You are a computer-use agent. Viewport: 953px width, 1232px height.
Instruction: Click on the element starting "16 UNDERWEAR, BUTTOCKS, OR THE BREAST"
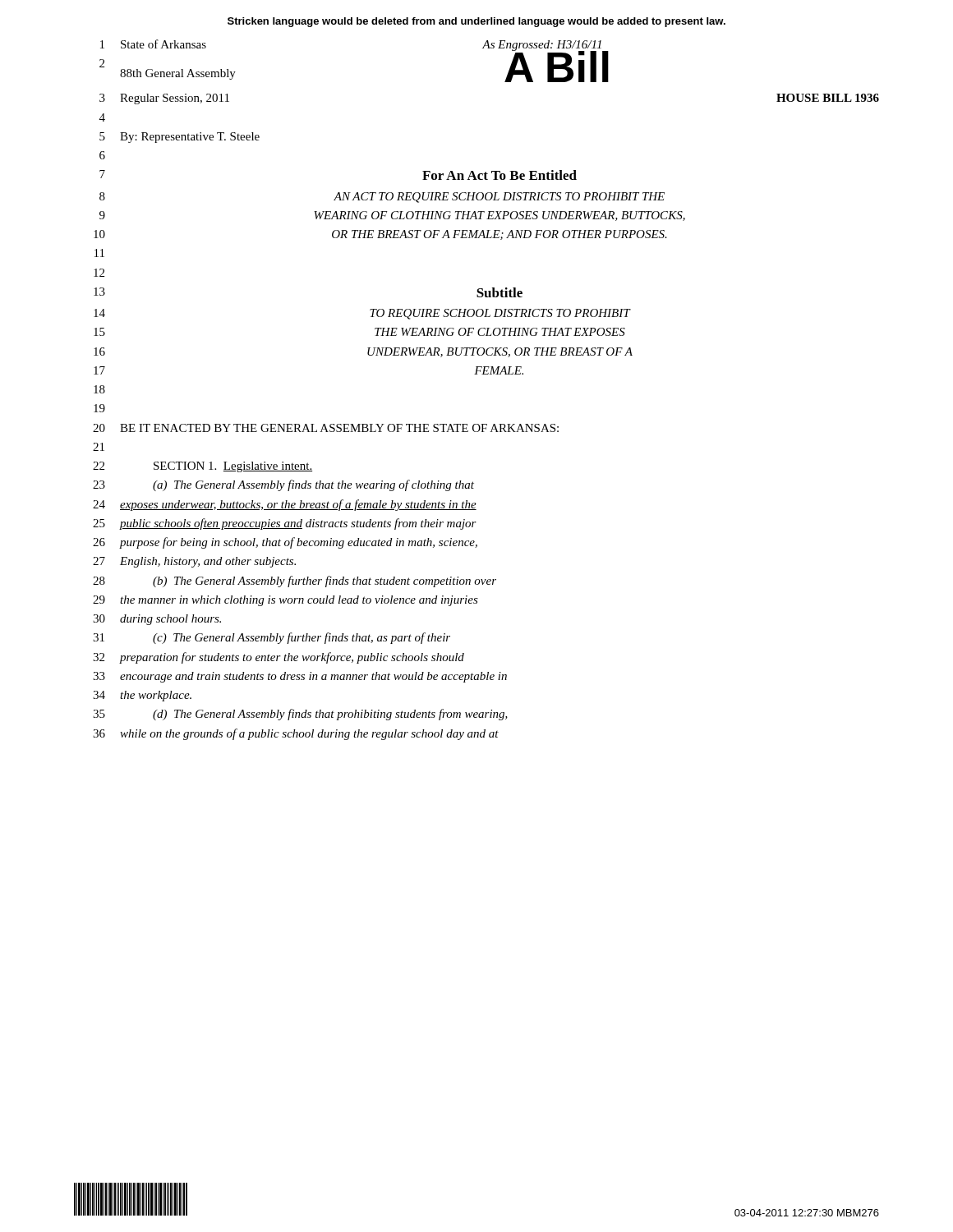(x=476, y=352)
